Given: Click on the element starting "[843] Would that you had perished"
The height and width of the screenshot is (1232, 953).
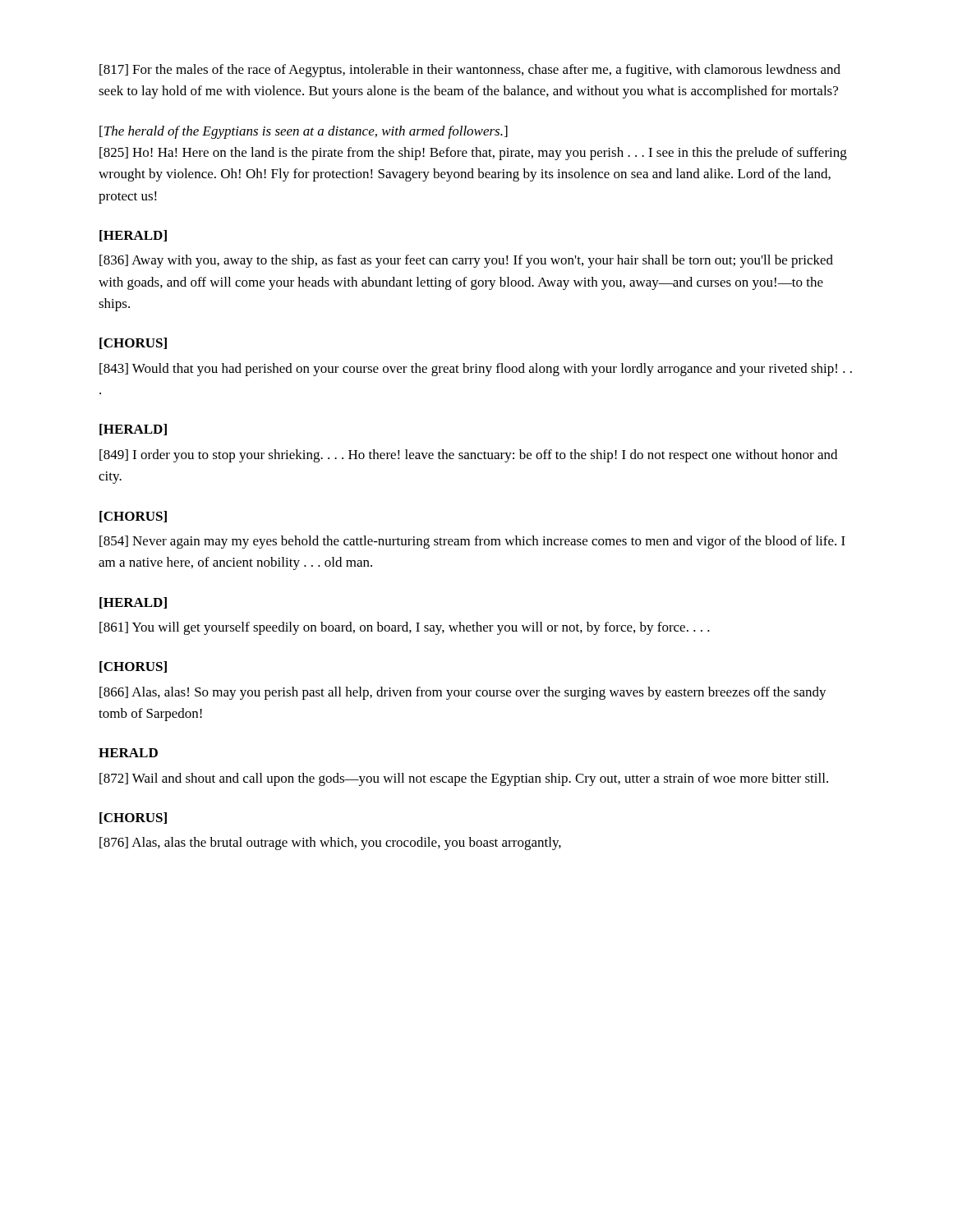Looking at the screenshot, I should [x=476, y=379].
